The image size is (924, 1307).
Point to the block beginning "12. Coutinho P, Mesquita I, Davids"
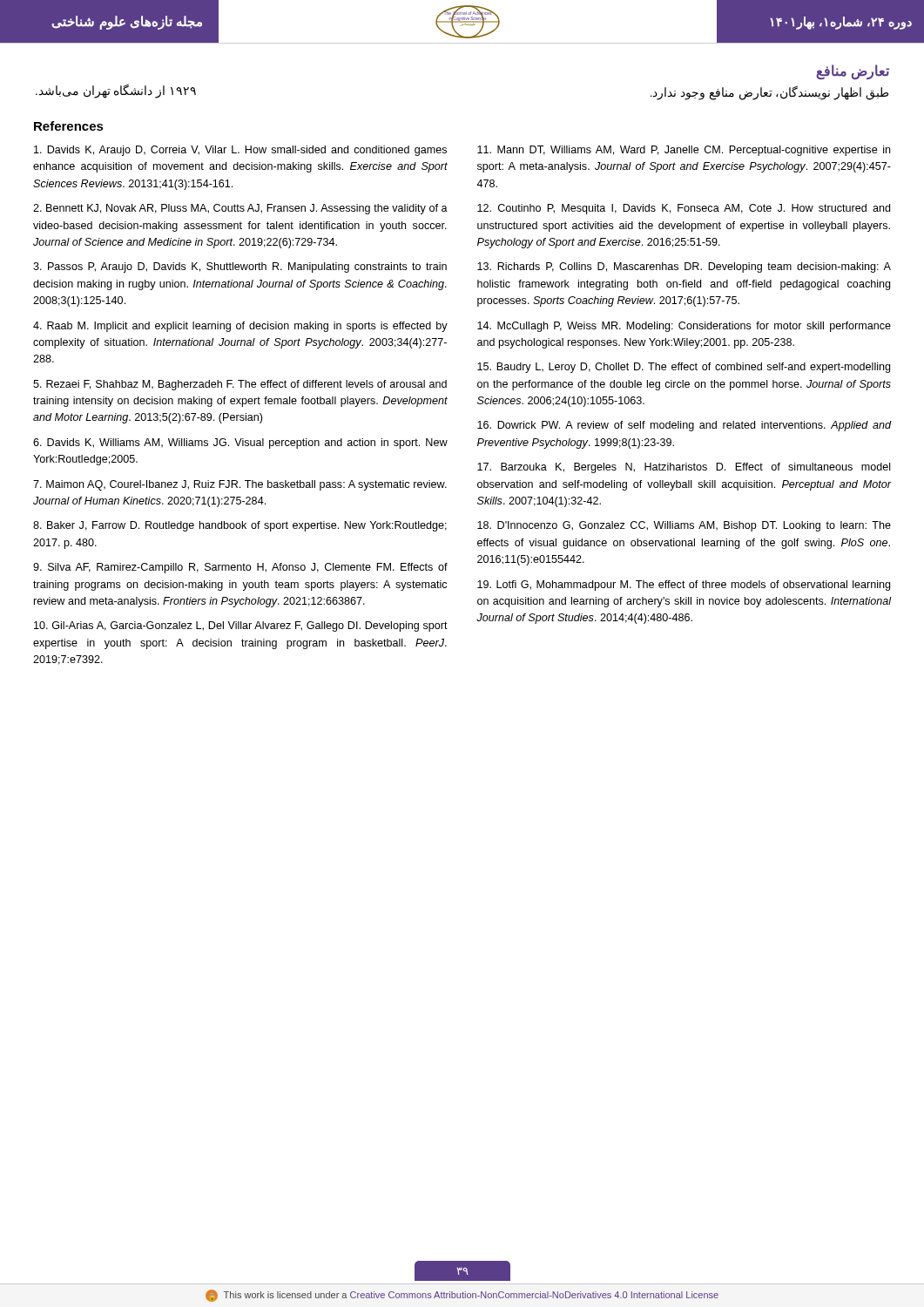tap(684, 225)
